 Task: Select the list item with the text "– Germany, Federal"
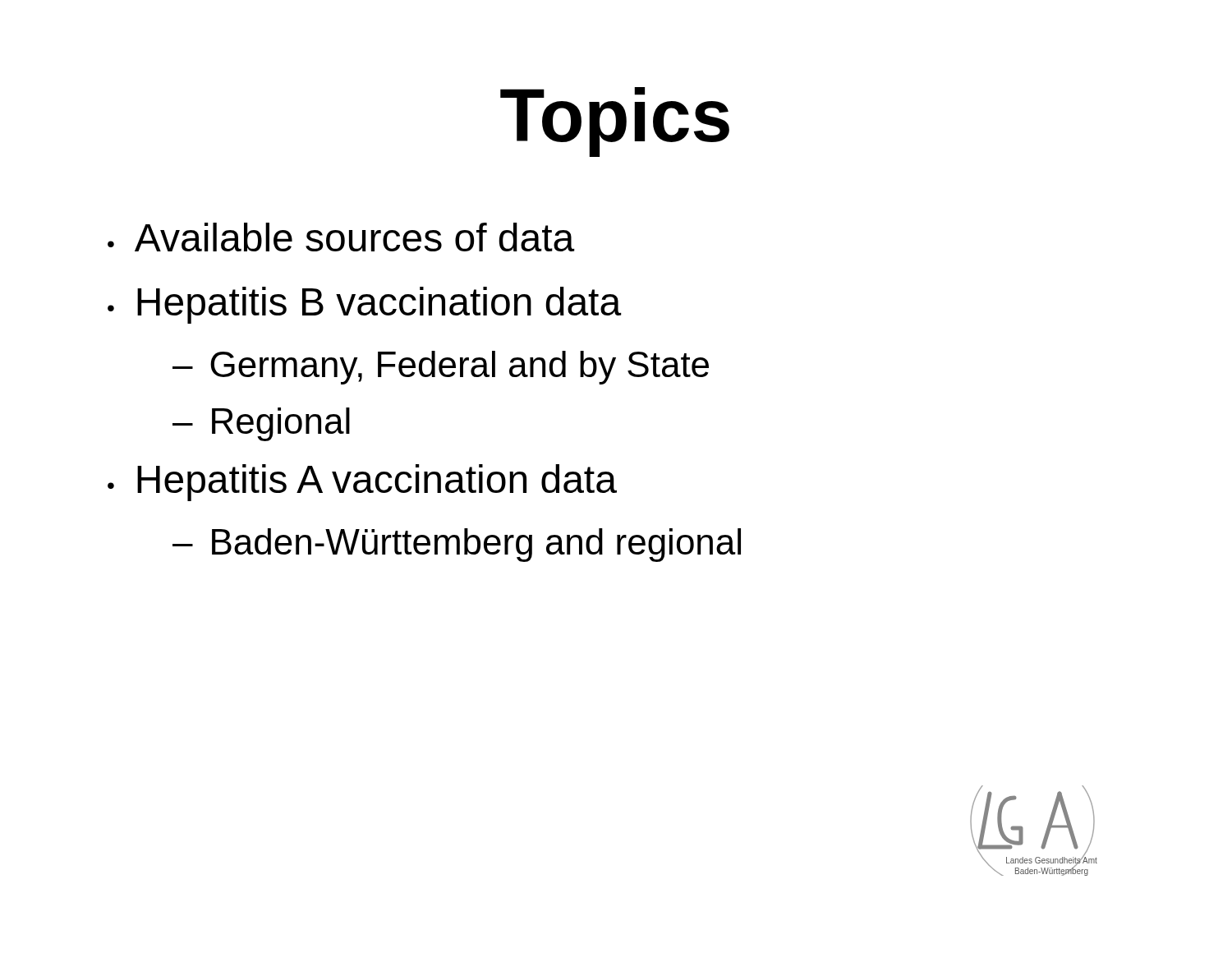(x=591, y=364)
